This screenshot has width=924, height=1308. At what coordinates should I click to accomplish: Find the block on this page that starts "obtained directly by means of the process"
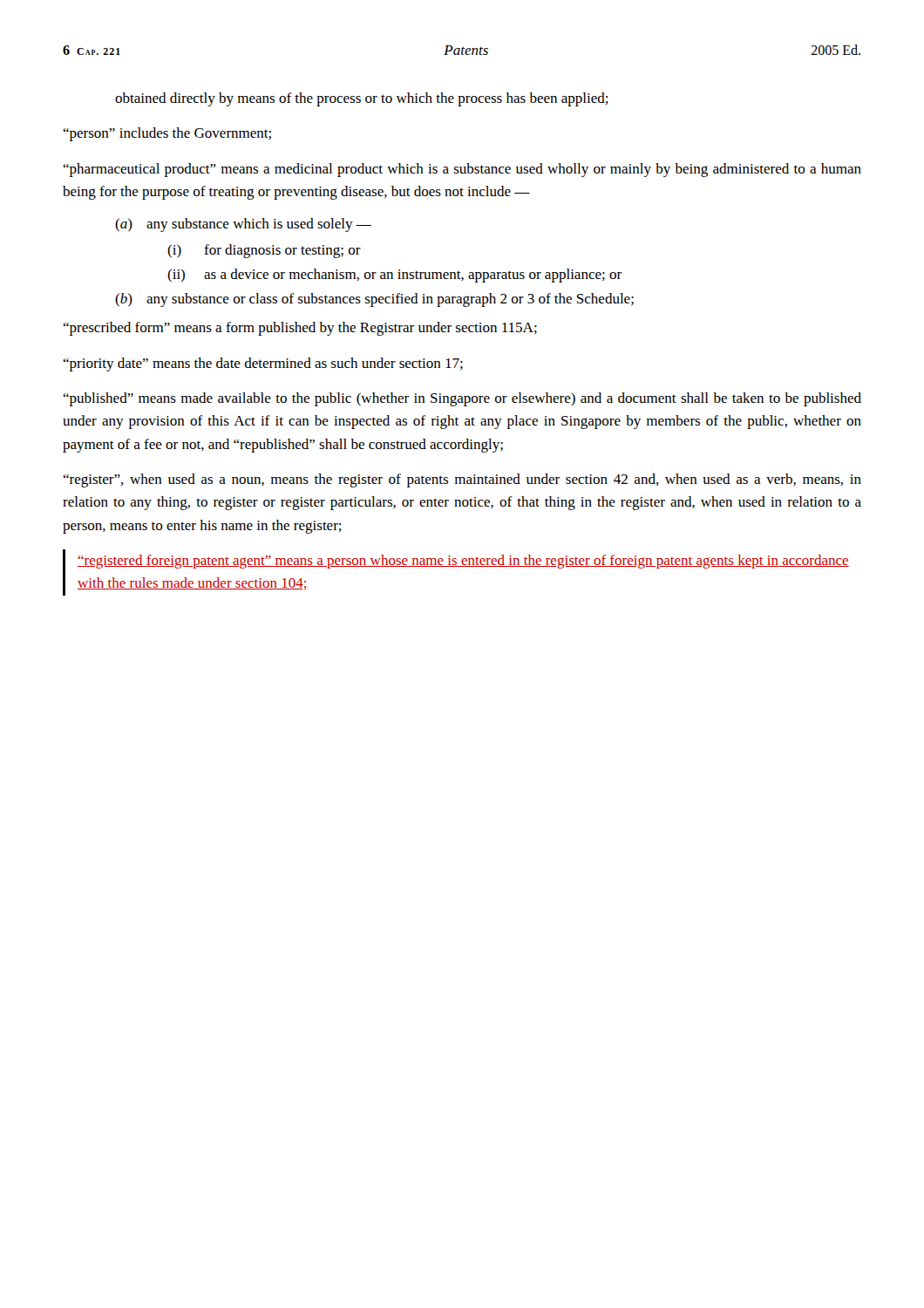click(x=362, y=98)
